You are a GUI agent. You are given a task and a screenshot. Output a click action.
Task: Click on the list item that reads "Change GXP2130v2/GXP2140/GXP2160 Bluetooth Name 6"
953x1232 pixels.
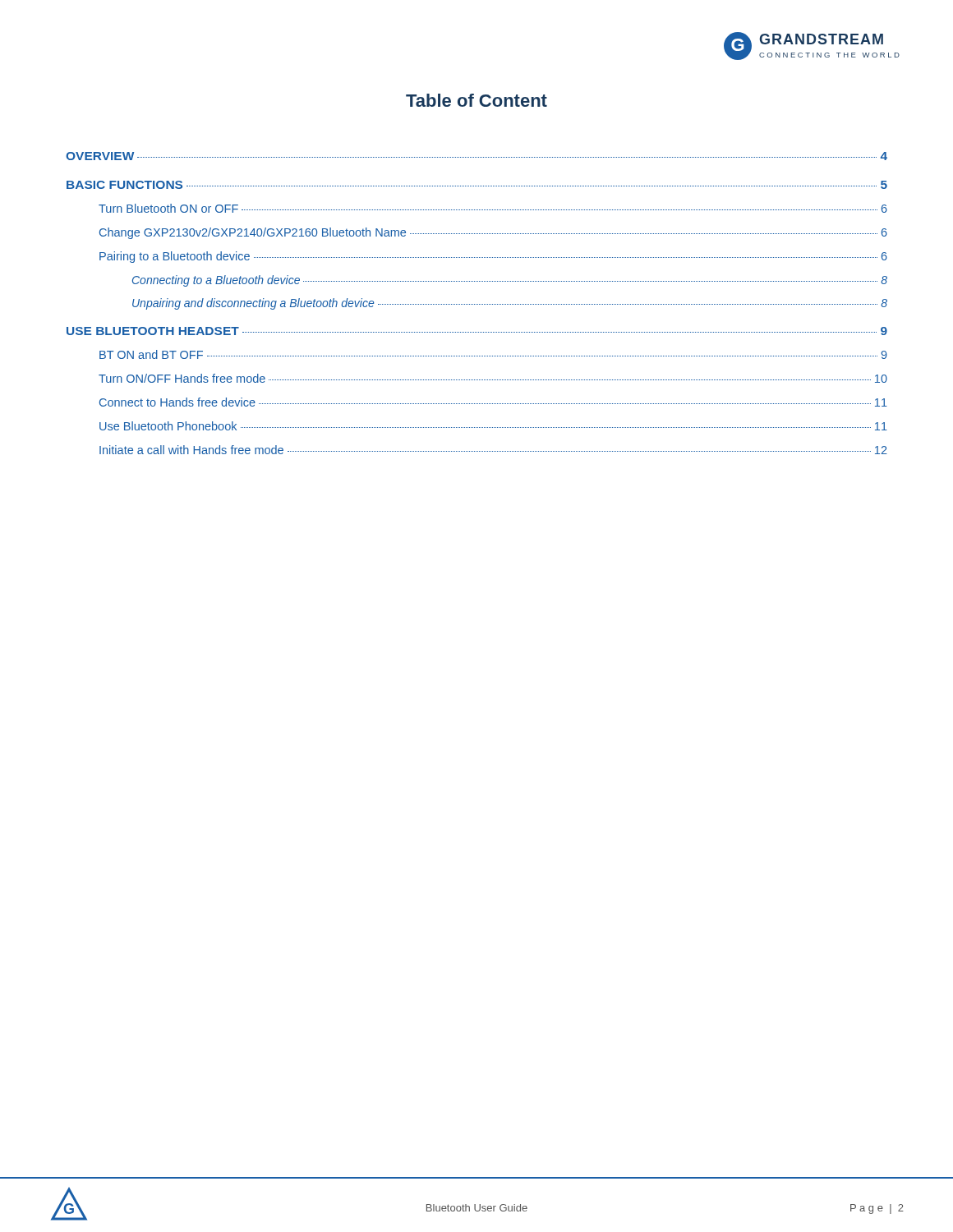[x=493, y=233]
